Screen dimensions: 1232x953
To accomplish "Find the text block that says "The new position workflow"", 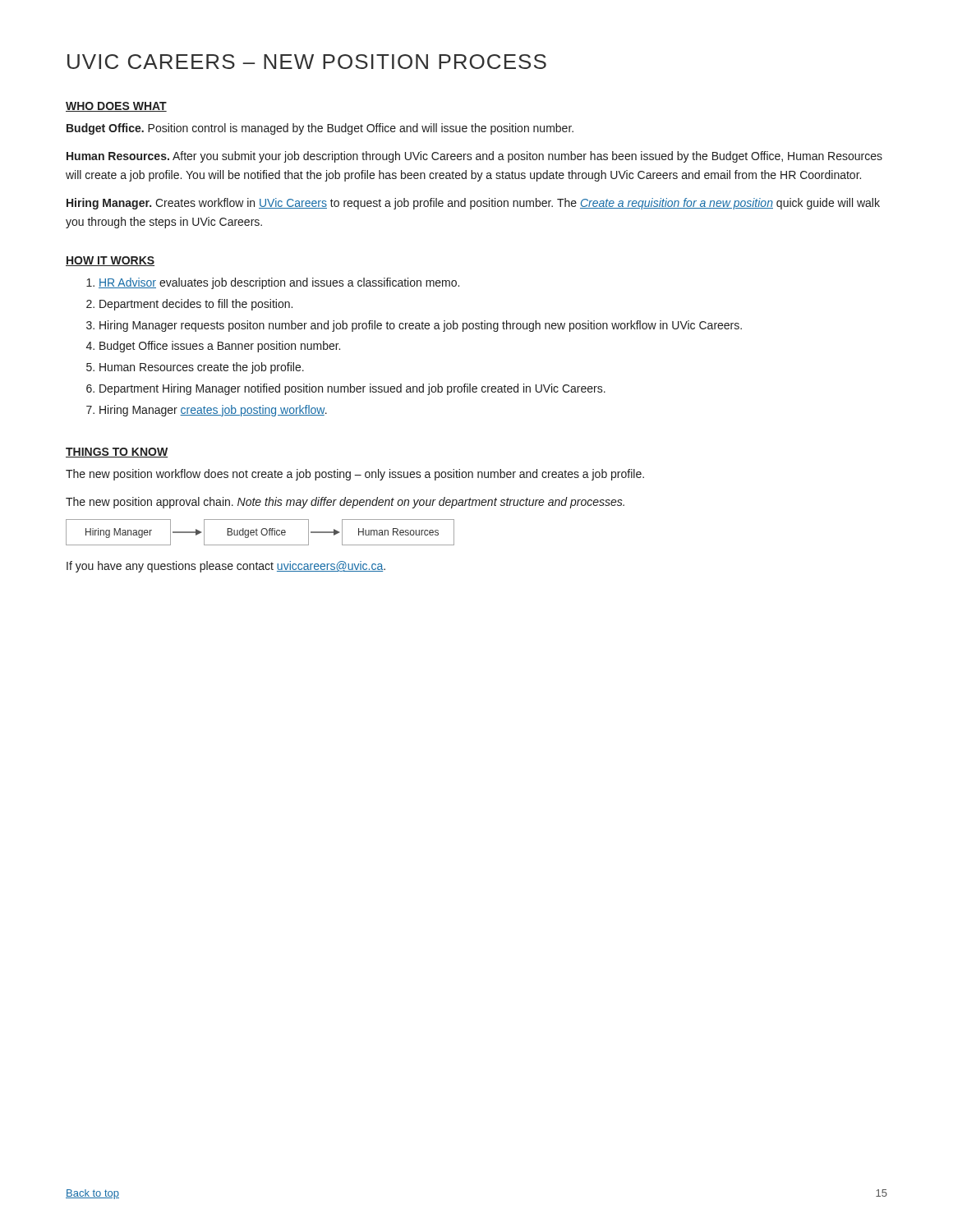I will point(476,474).
